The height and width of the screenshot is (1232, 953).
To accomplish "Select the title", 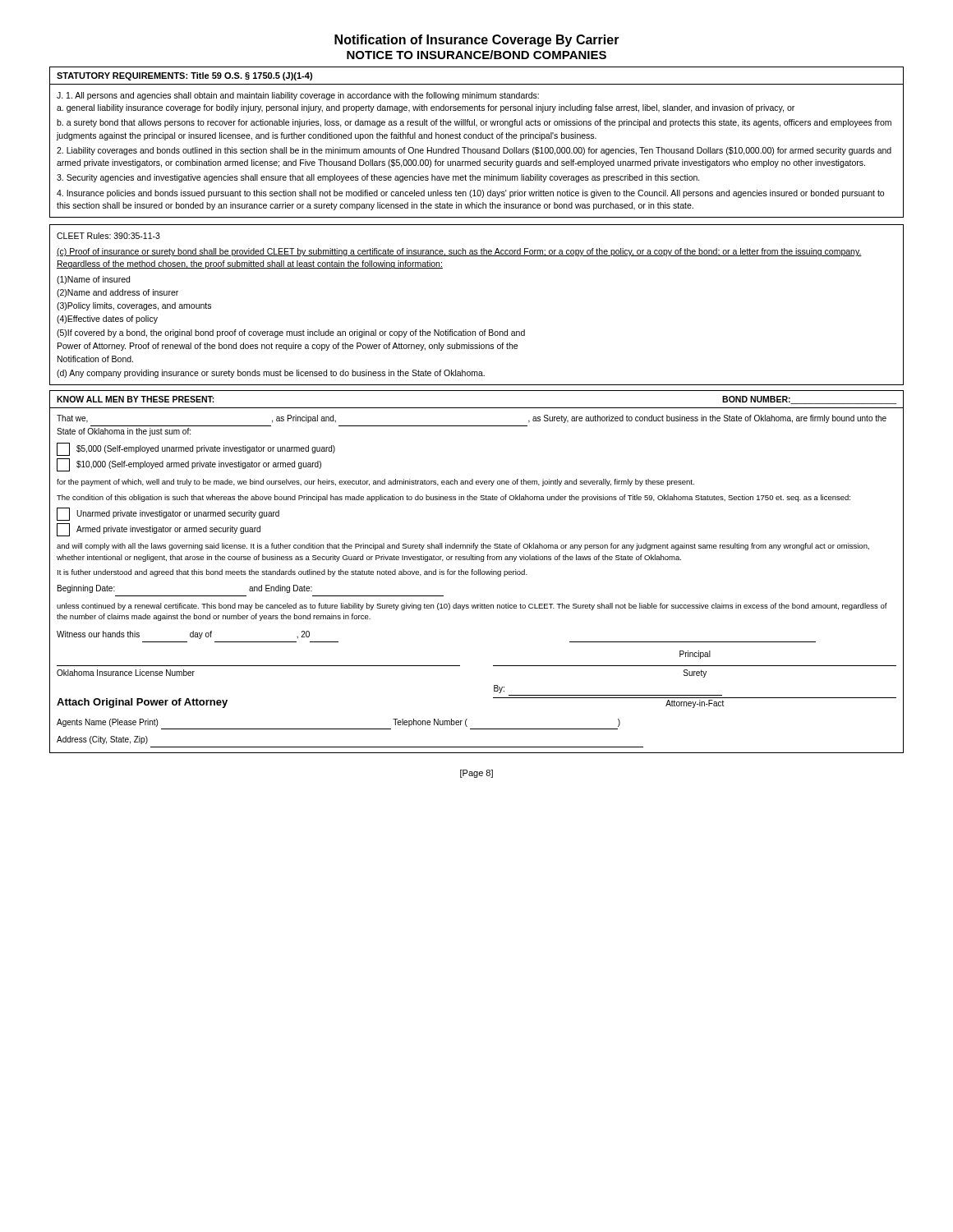I will pos(476,47).
